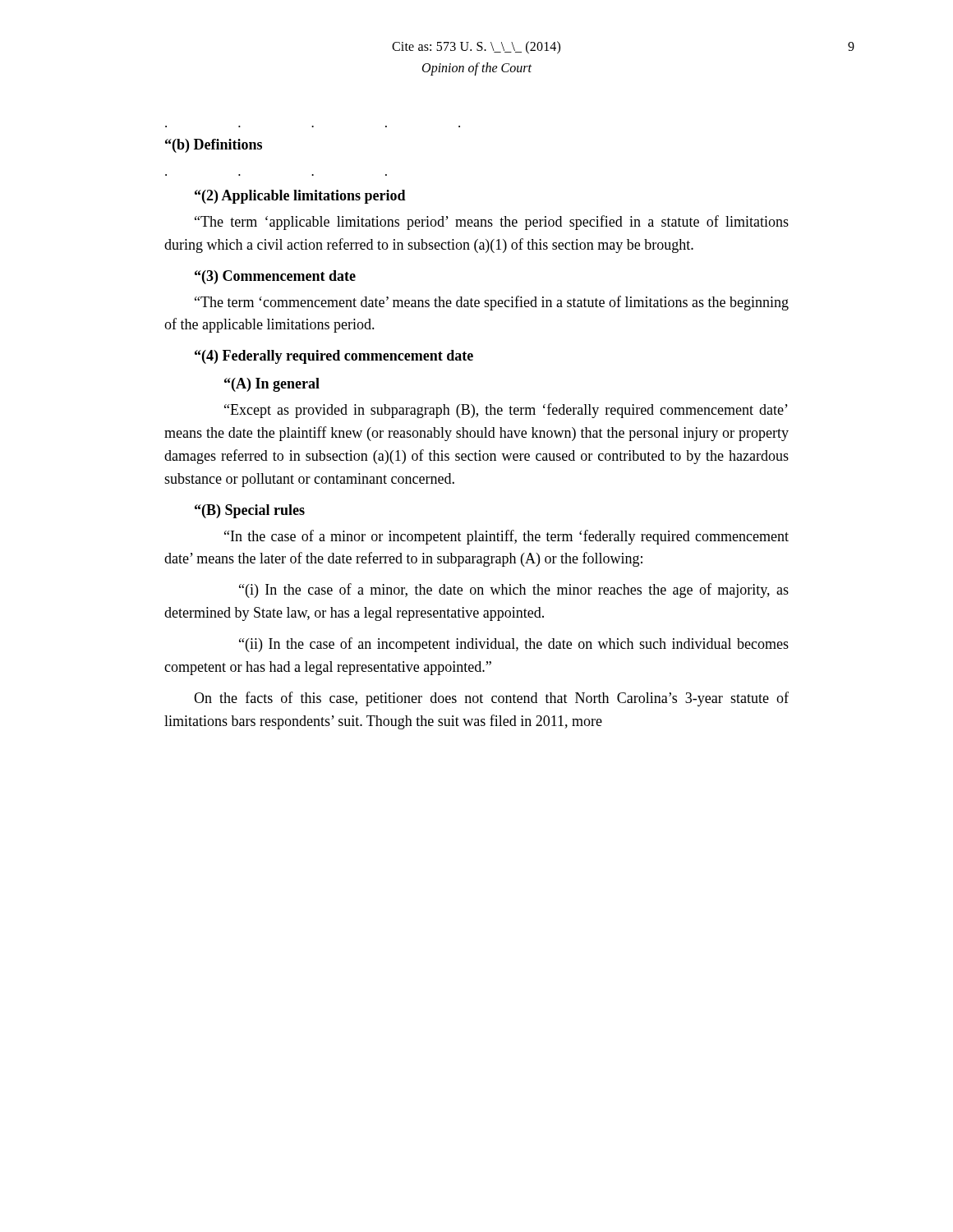Find the section header containing "“(4) Federally required commencement date"
The width and height of the screenshot is (953, 1232).
coord(334,356)
